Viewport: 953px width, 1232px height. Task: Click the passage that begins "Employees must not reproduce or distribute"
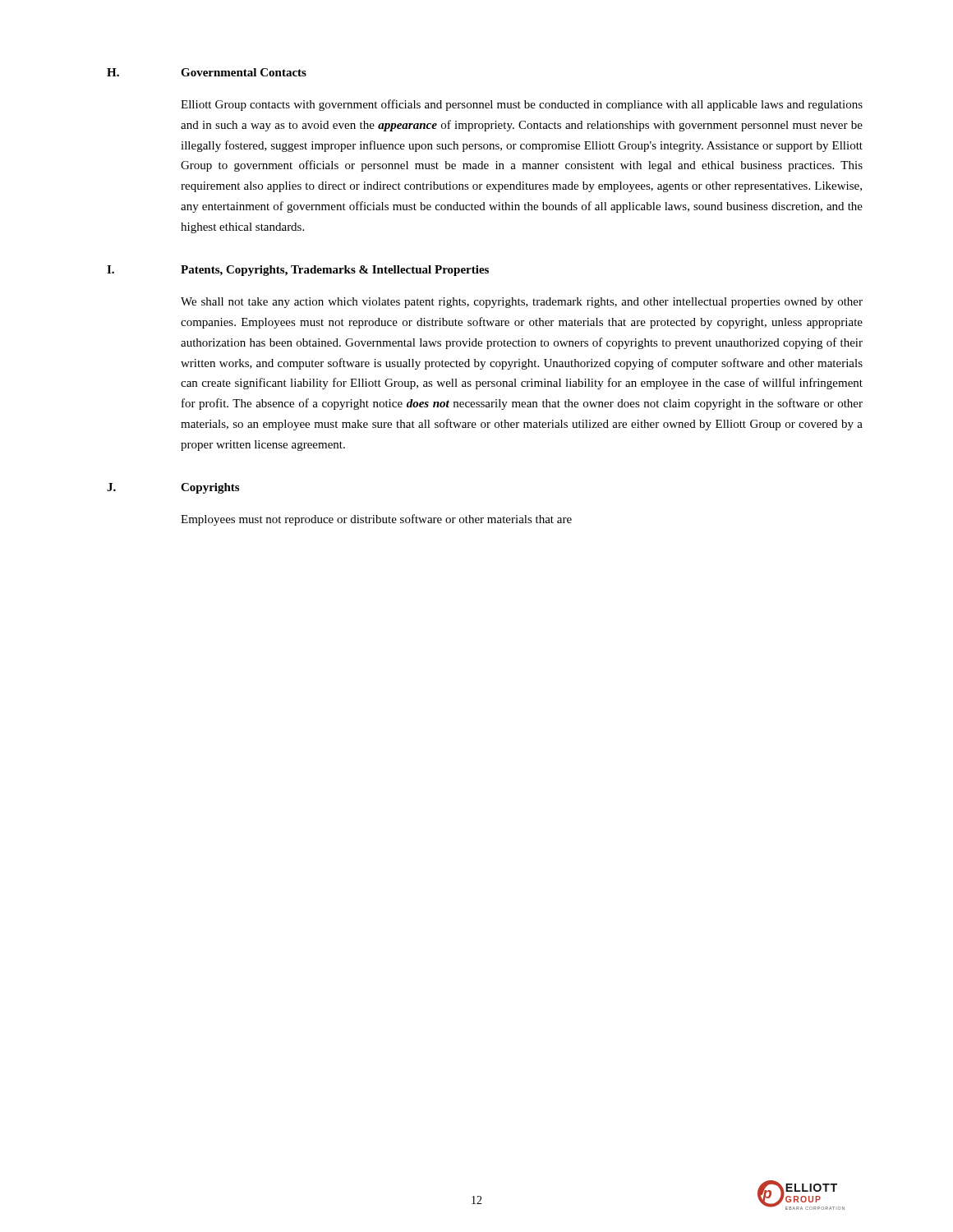(376, 519)
